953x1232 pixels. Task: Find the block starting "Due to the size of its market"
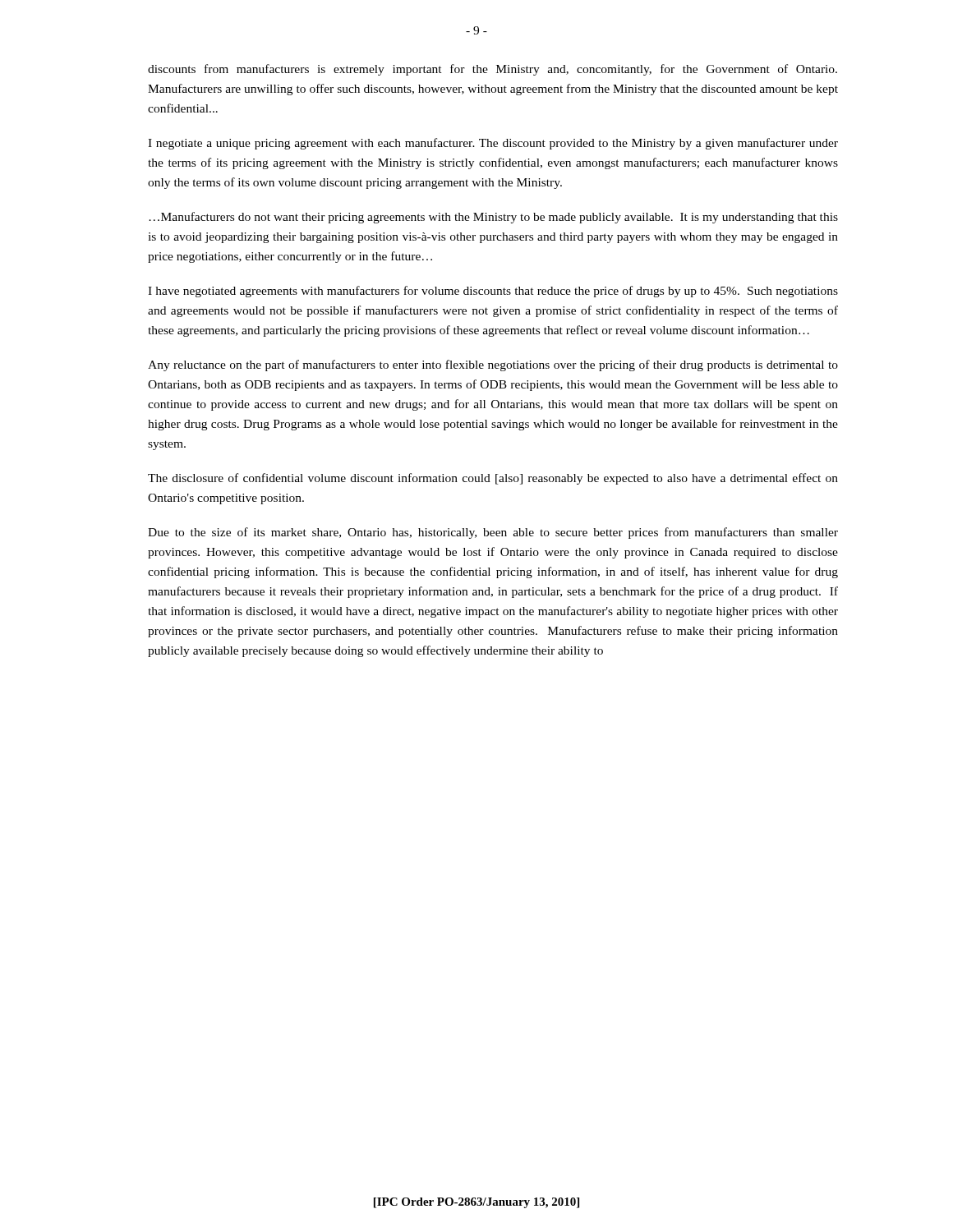pyautogui.click(x=493, y=591)
